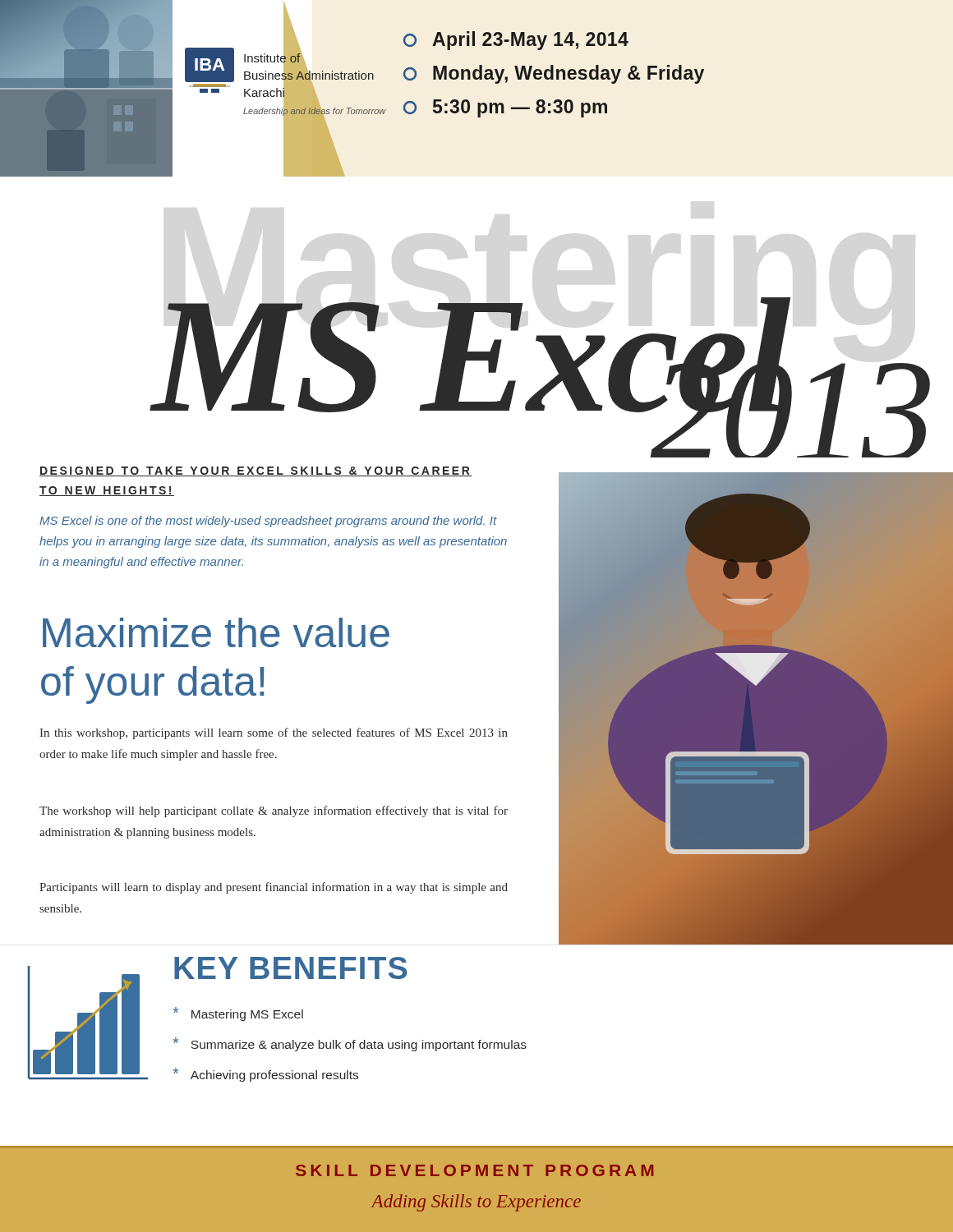Navigate to the region starting "KEY BENEFITS"
This screenshot has height=1232, width=953.
tap(291, 968)
